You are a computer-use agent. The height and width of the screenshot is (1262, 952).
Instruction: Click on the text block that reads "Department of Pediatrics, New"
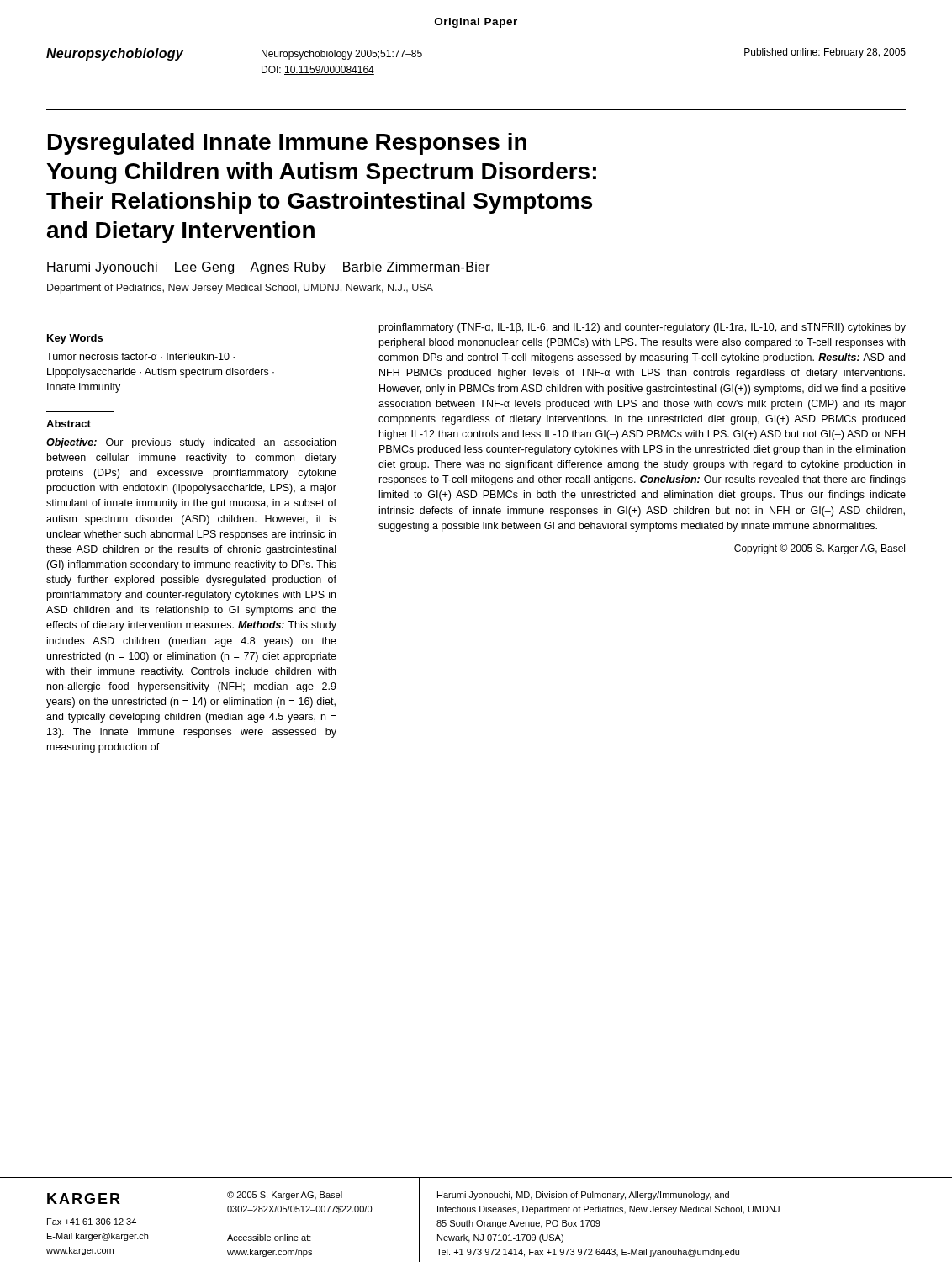[x=240, y=288]
